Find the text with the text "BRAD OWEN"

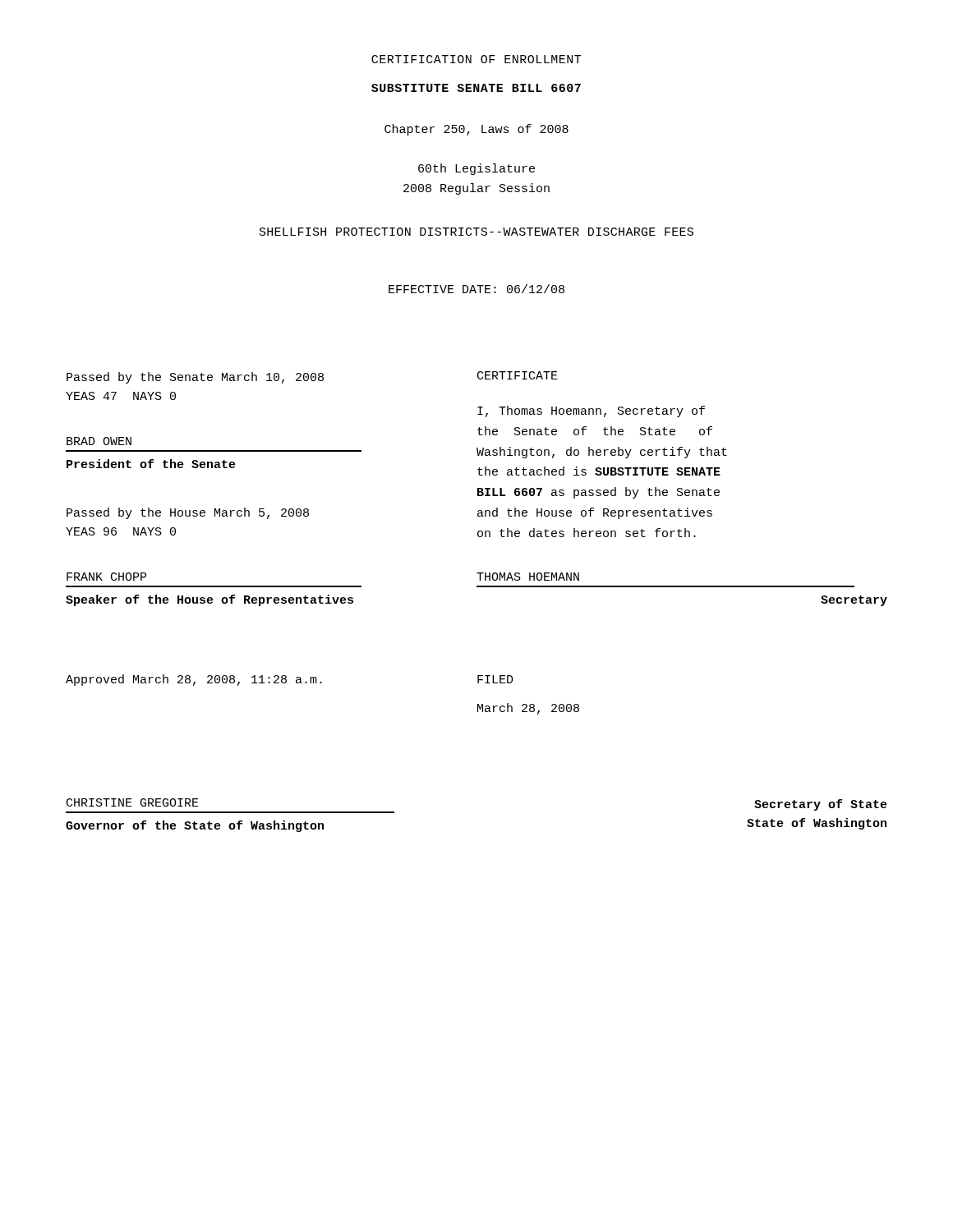[x=214, y=444]
